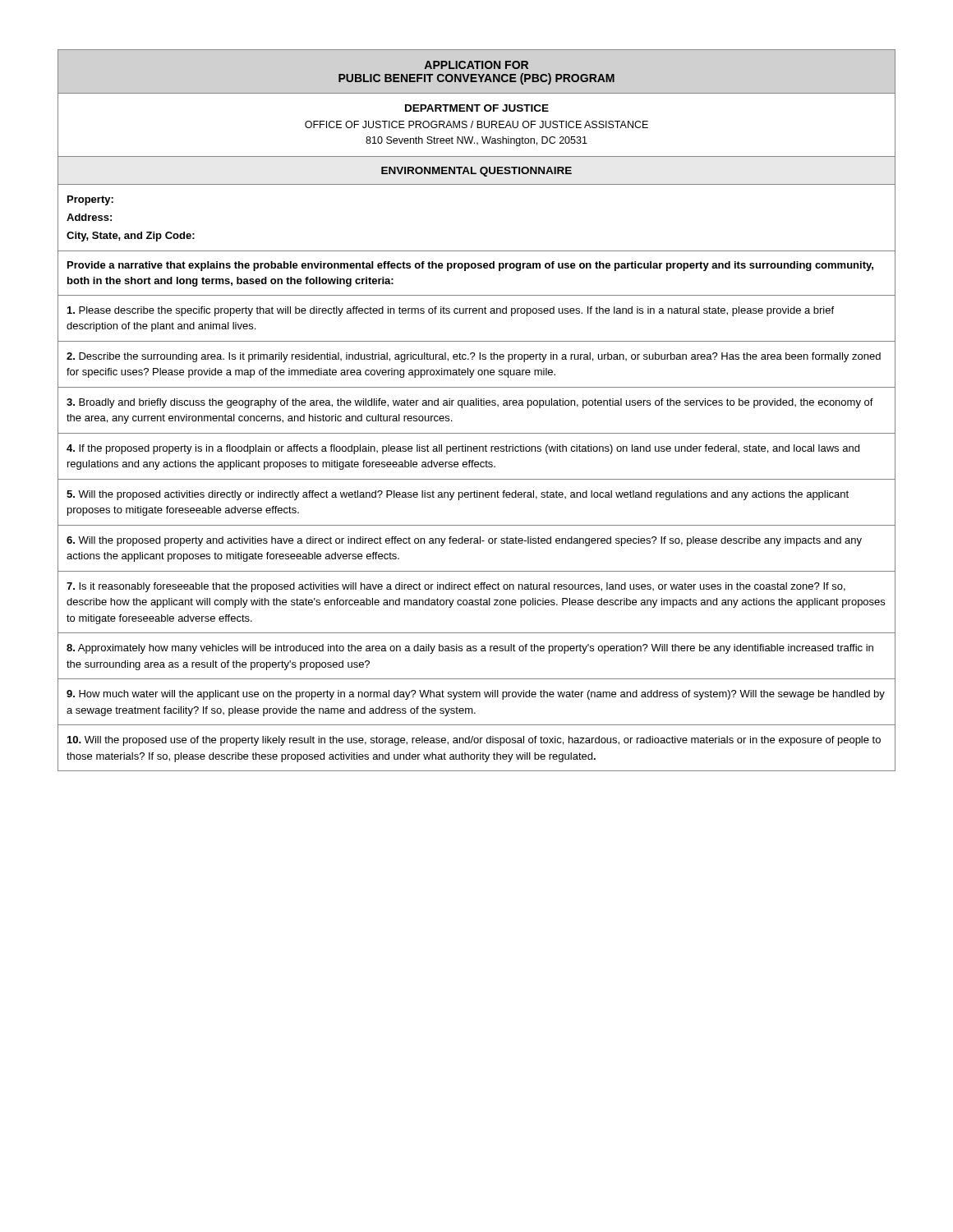Click the passage that begins "Provide a narrative that explains"
The height and width of the screenshot is (1232, 953).
point(470,273)
